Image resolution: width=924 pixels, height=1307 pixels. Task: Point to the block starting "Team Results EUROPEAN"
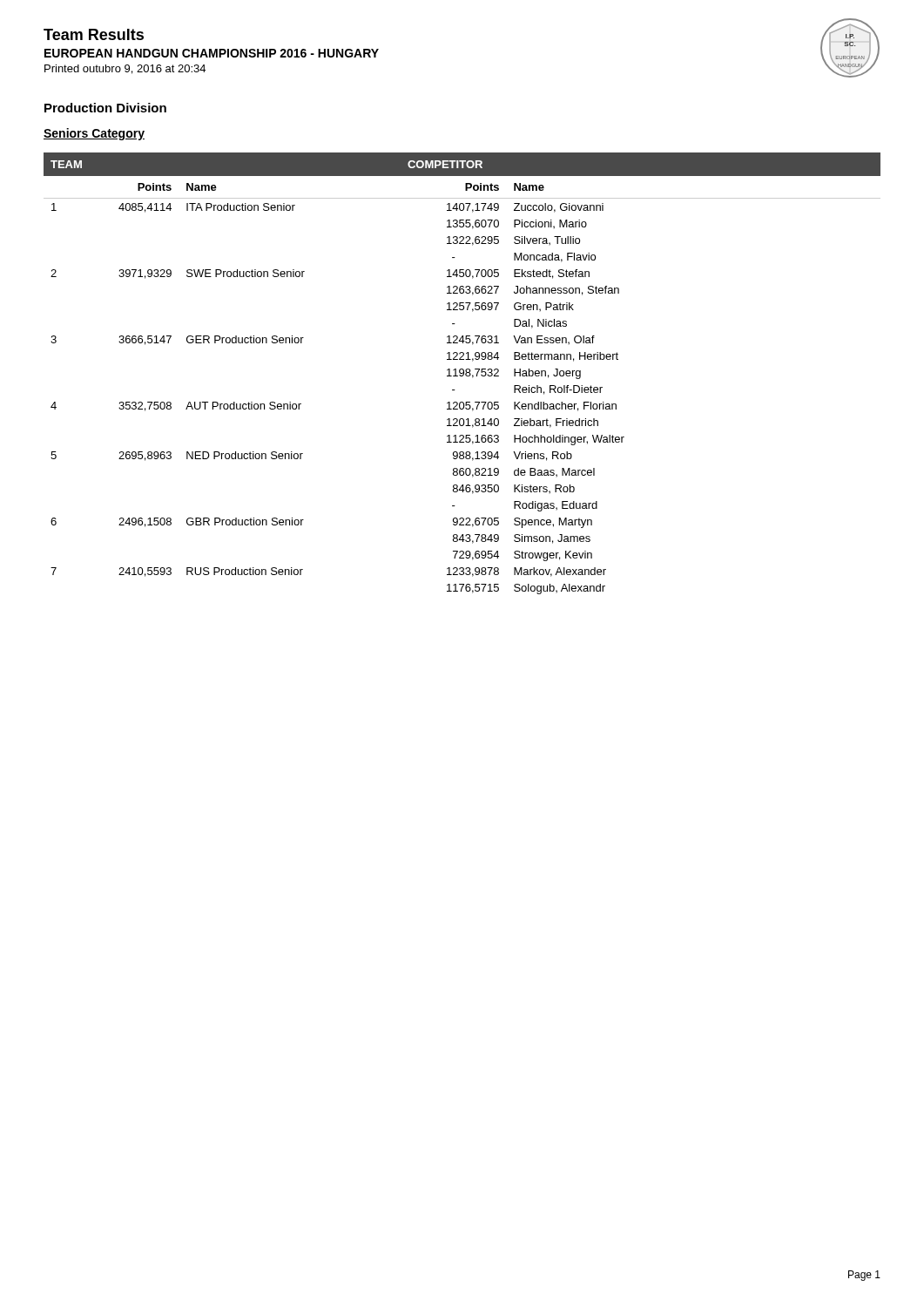pyautogui.click(x=211, y=51)
